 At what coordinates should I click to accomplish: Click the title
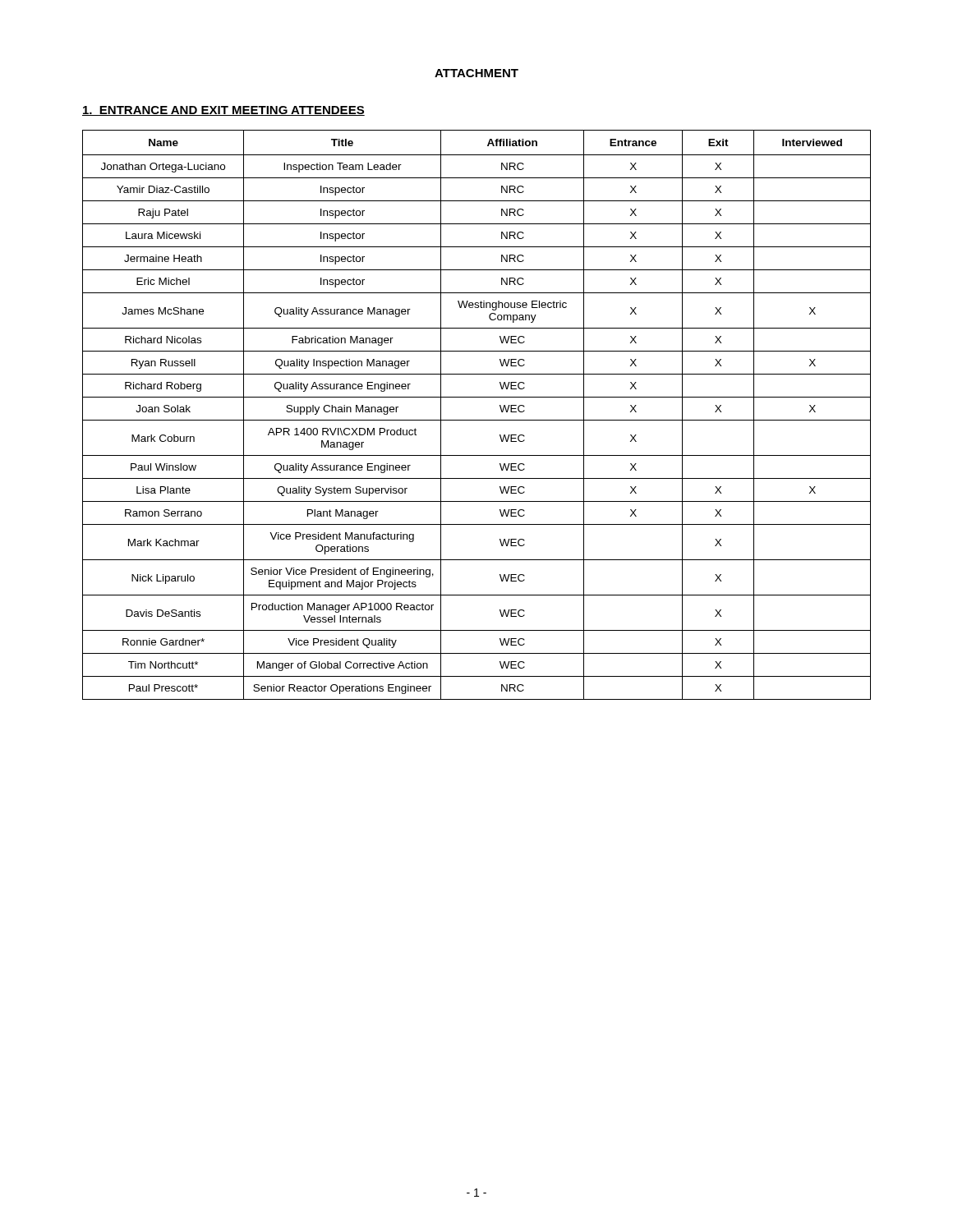476,73
